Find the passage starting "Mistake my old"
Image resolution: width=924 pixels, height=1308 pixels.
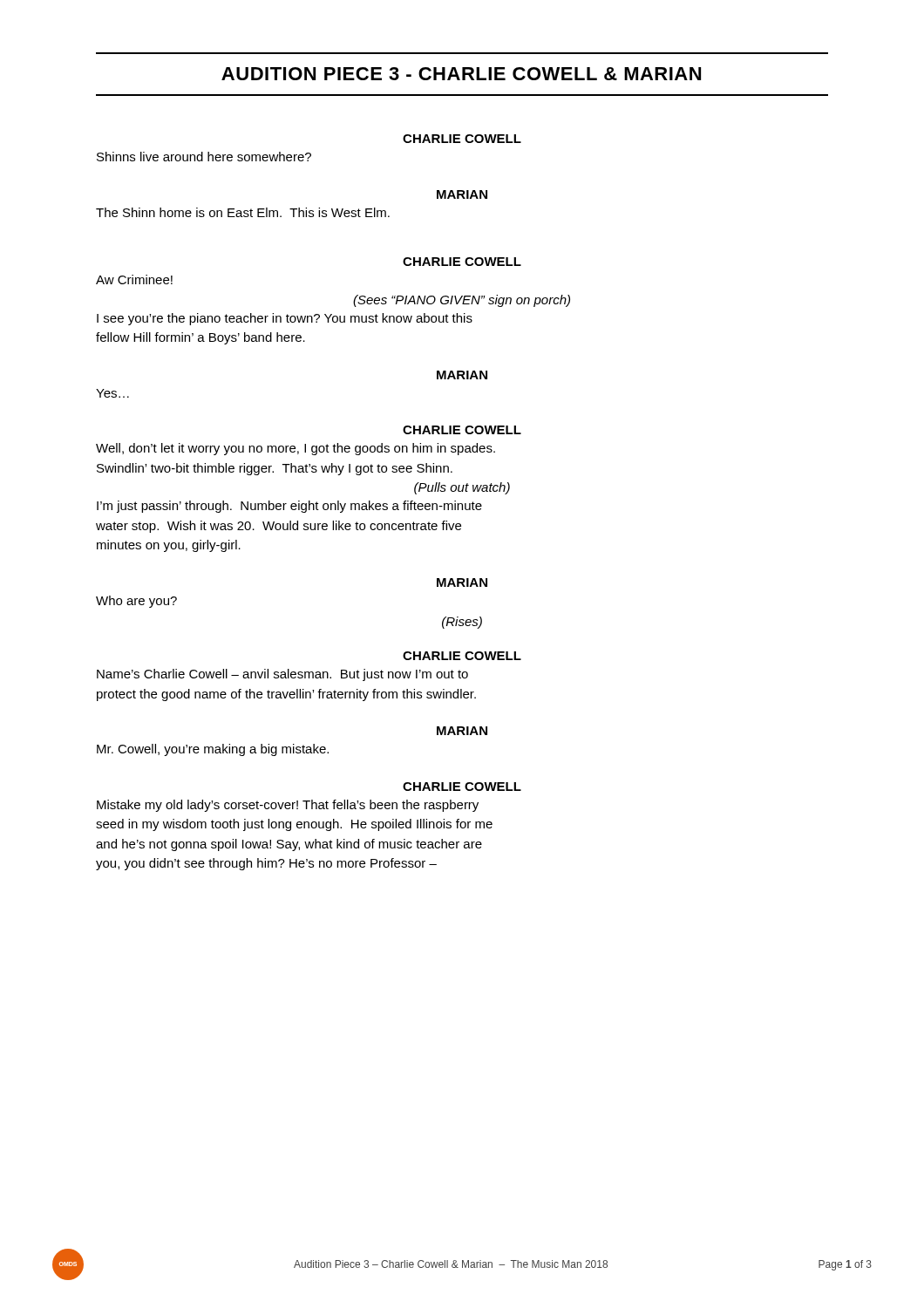[294, 833]
